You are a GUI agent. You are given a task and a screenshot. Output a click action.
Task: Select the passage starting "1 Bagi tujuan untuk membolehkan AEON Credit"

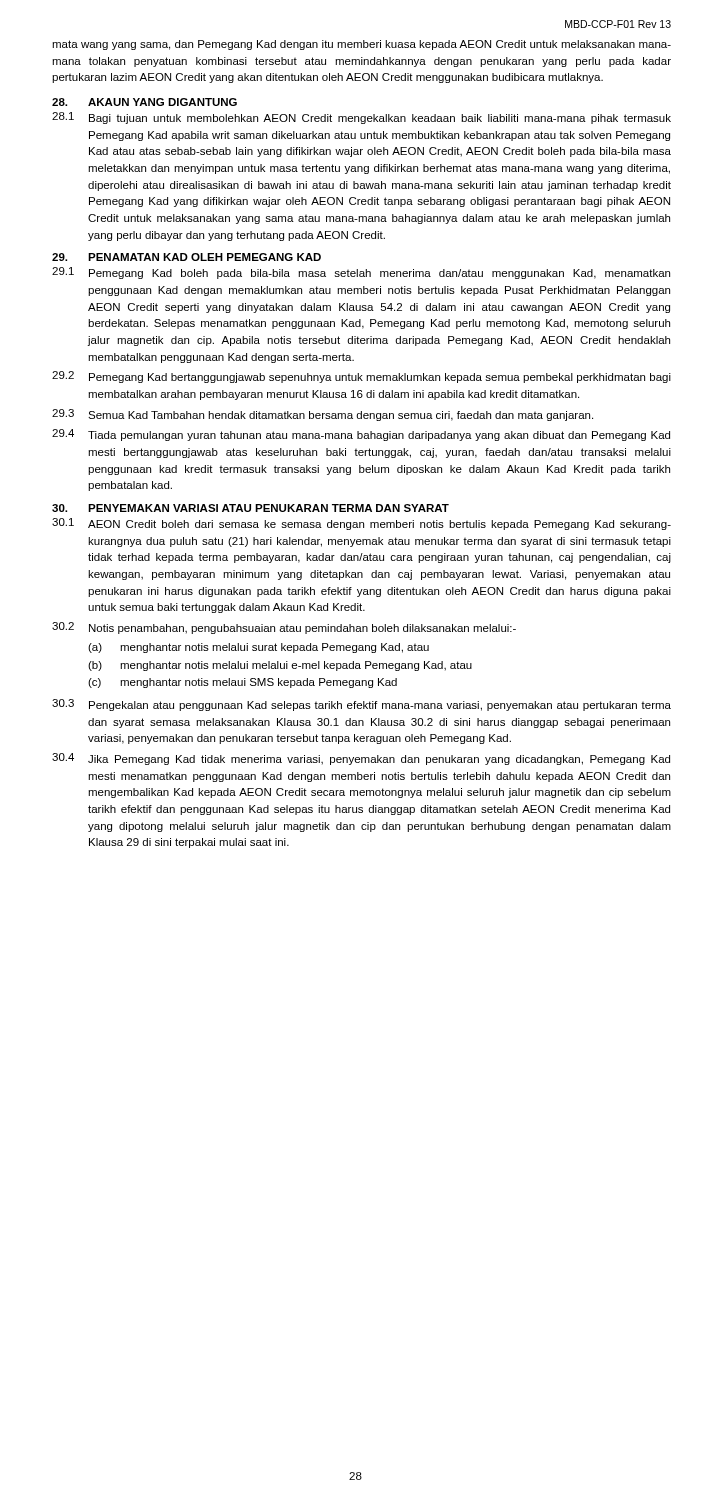tap(361, 177)
